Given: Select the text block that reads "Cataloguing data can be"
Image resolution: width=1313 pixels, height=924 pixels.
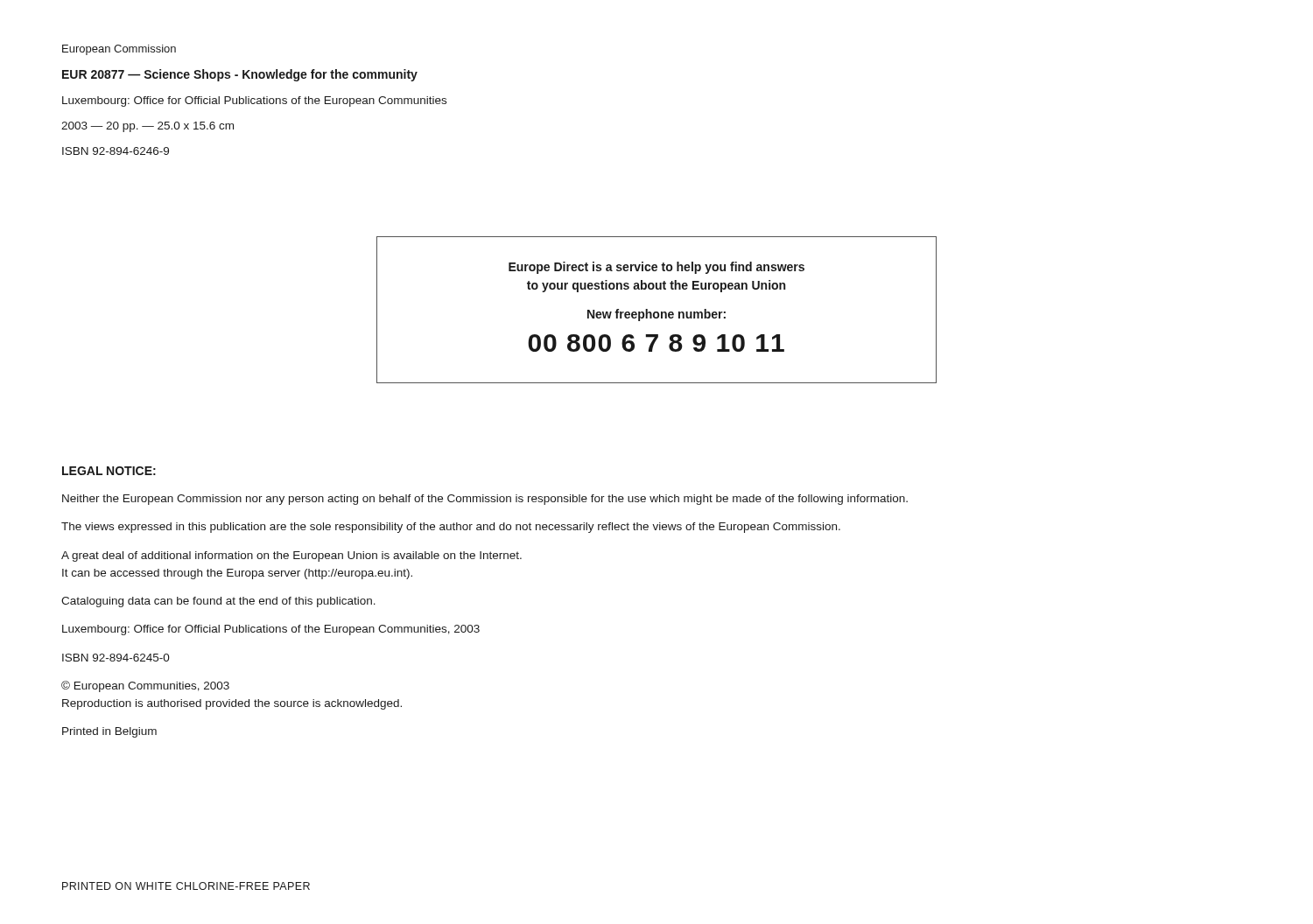Looking at the screenshot, I should (219, 601).
